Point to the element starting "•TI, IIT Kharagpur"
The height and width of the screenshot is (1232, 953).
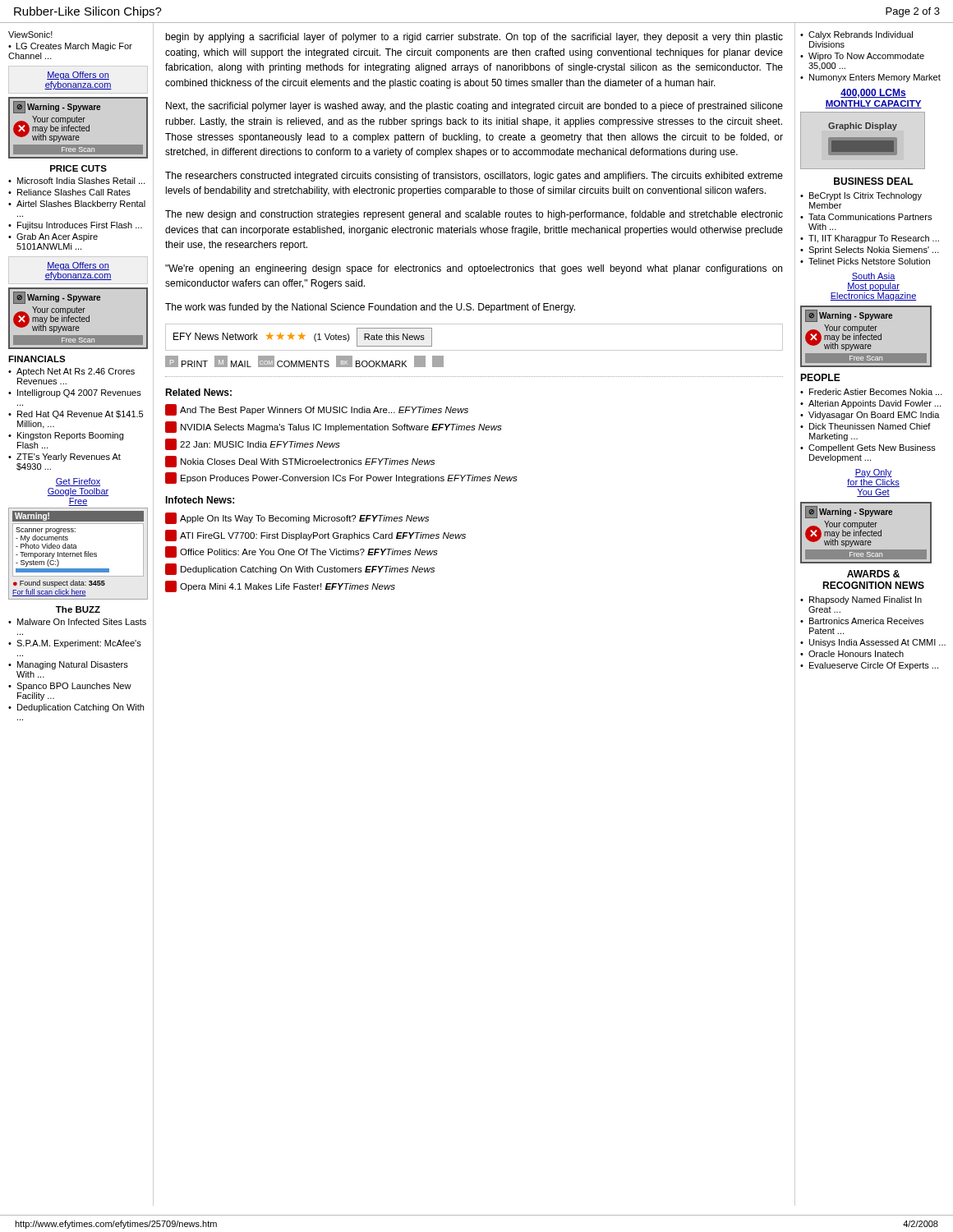(870, 238)
